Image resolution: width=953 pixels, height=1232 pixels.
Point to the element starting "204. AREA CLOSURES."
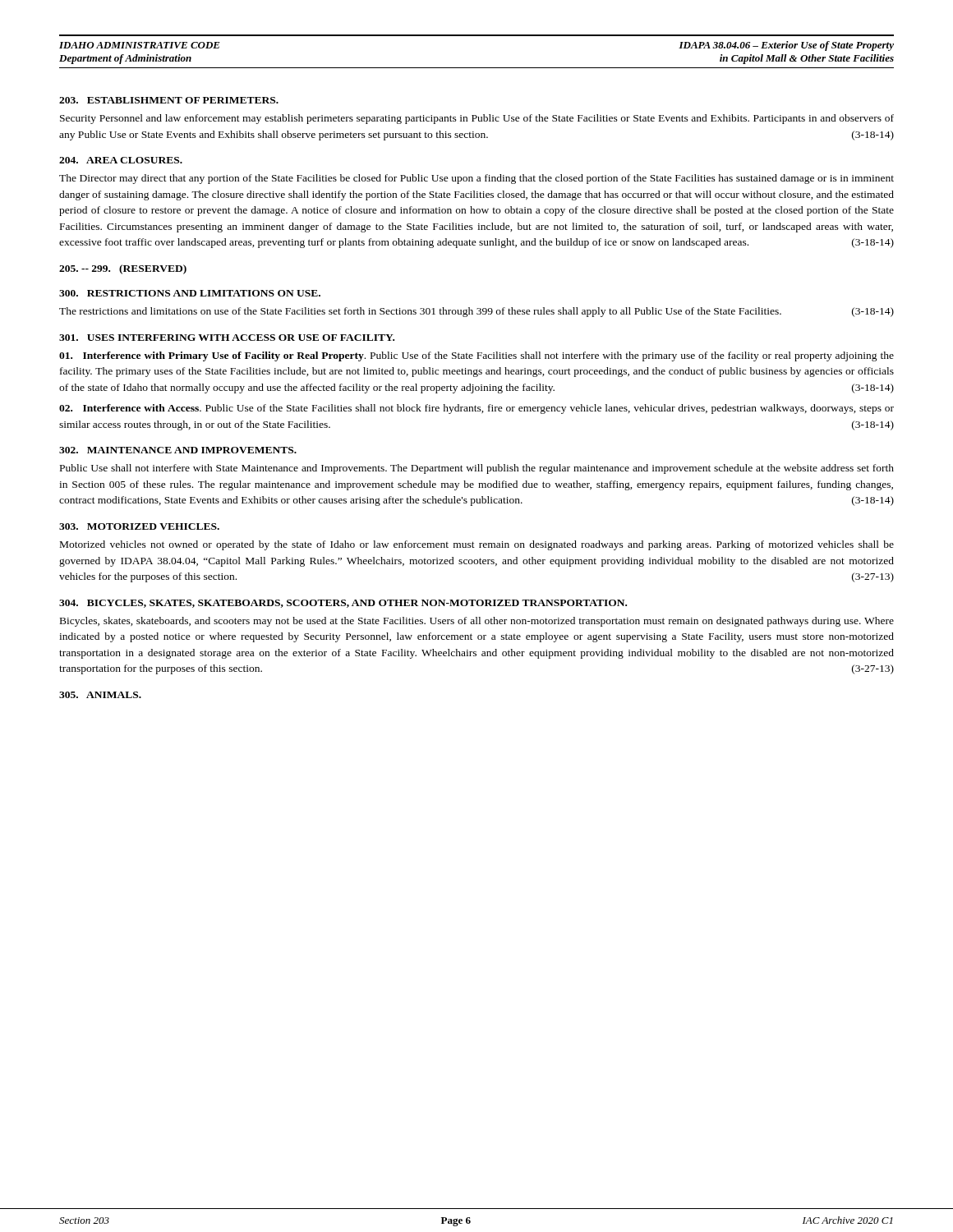[121, 160]
